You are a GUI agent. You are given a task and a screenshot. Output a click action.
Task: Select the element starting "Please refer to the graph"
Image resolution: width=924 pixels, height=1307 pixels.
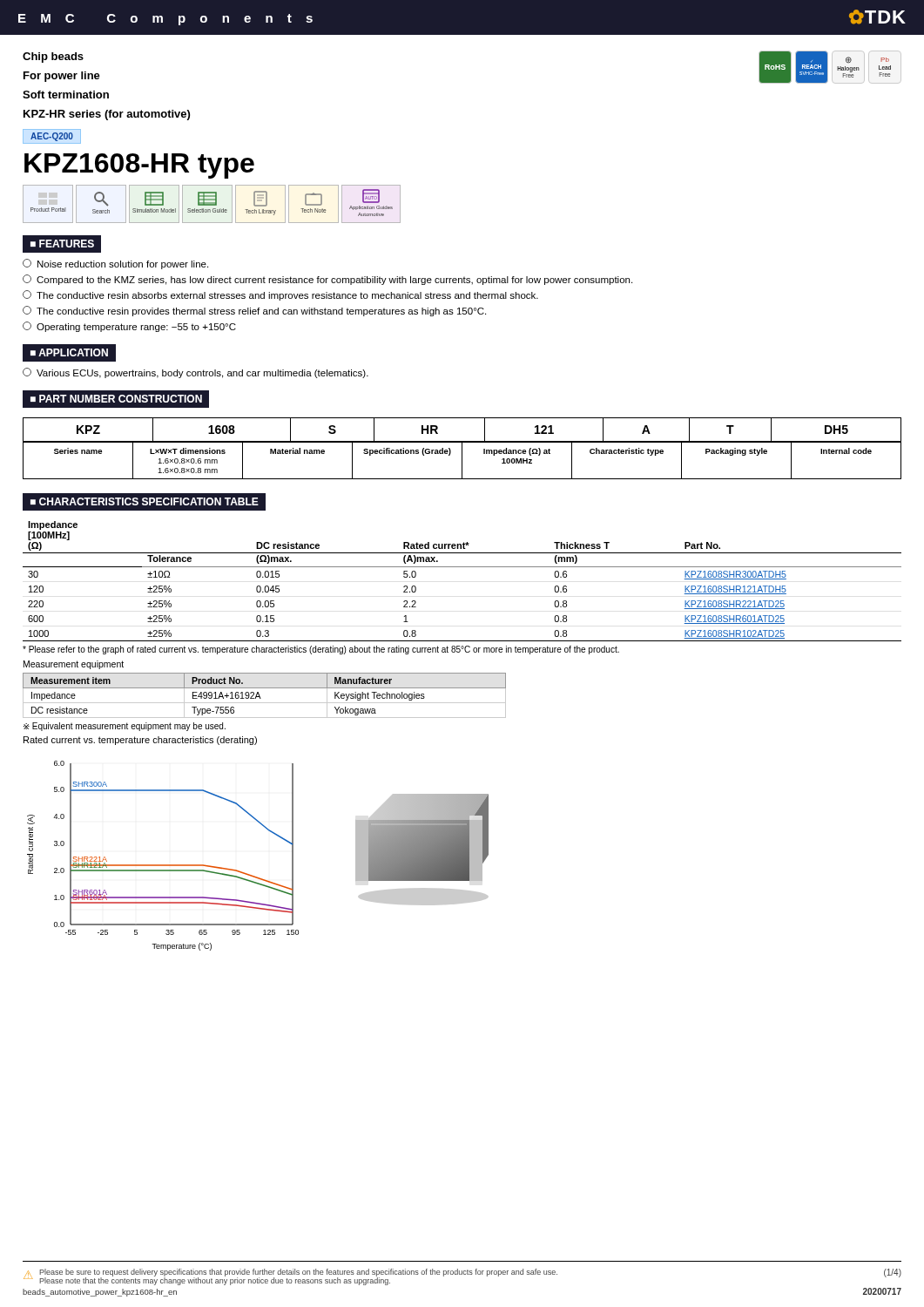pyautogui.click(x=321, y=650)
